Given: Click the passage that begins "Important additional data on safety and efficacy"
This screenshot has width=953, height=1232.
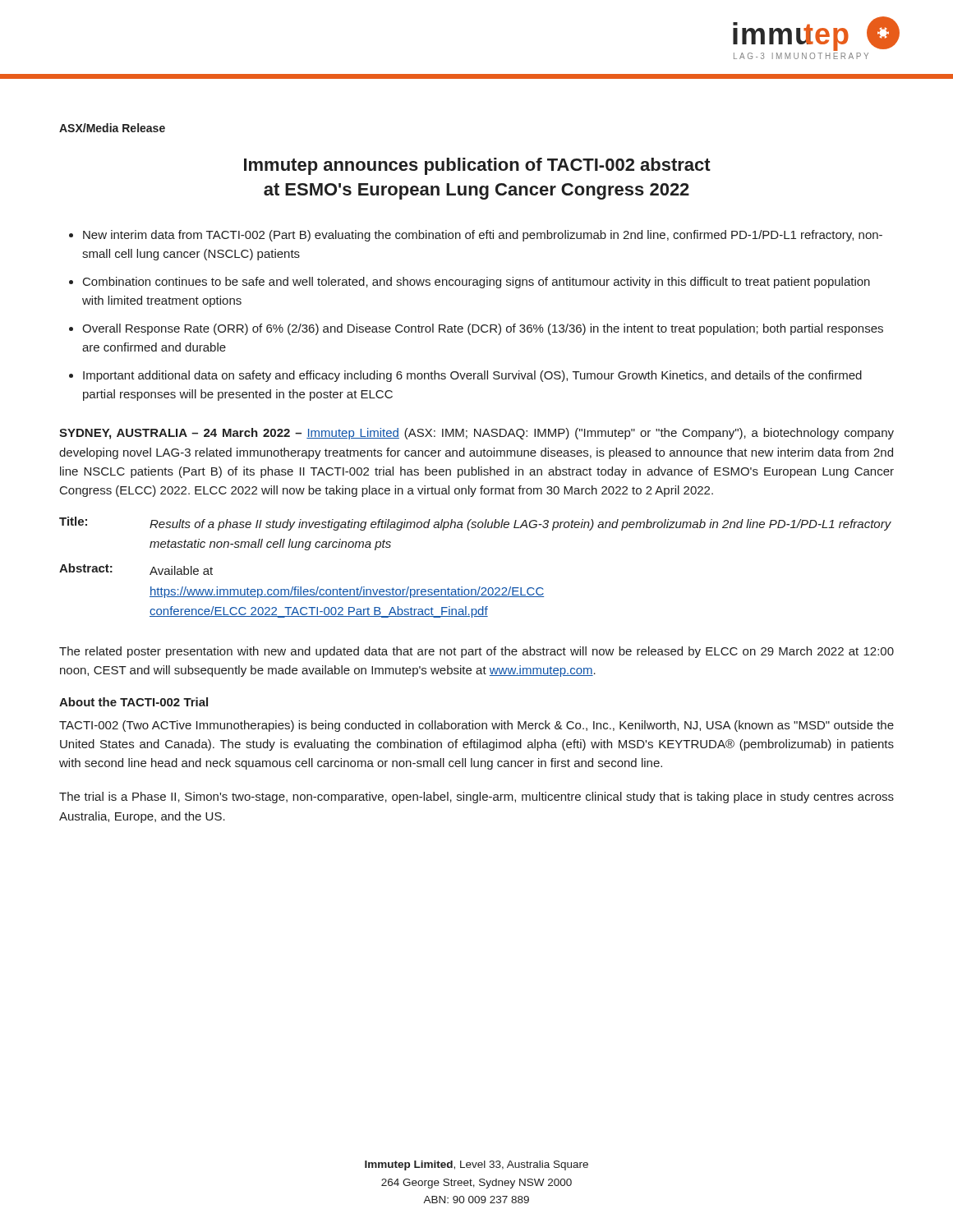Looking at the screenshot, I should 472,384.
